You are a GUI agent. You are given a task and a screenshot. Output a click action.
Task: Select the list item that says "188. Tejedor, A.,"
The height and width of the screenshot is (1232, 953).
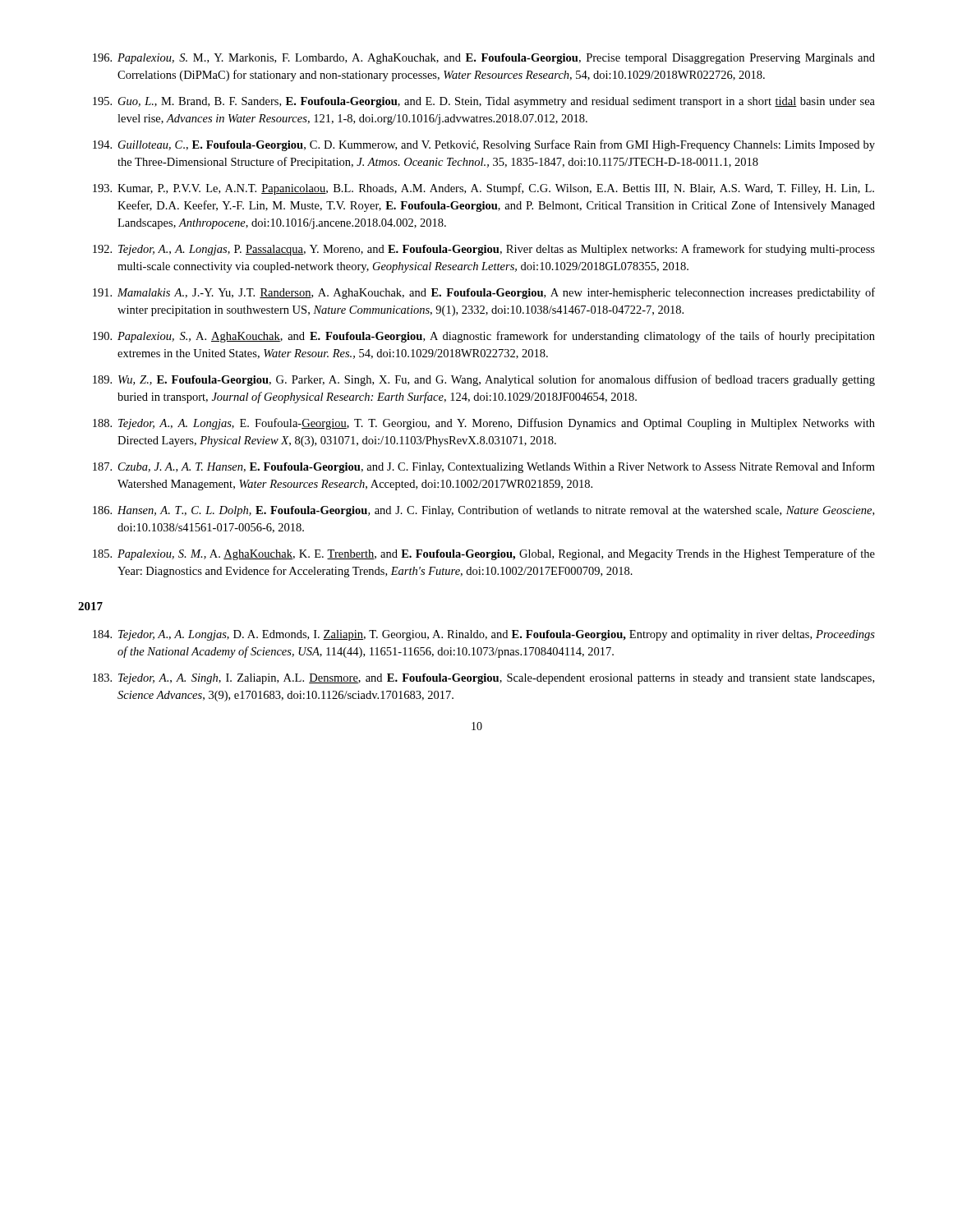point(476,432)
